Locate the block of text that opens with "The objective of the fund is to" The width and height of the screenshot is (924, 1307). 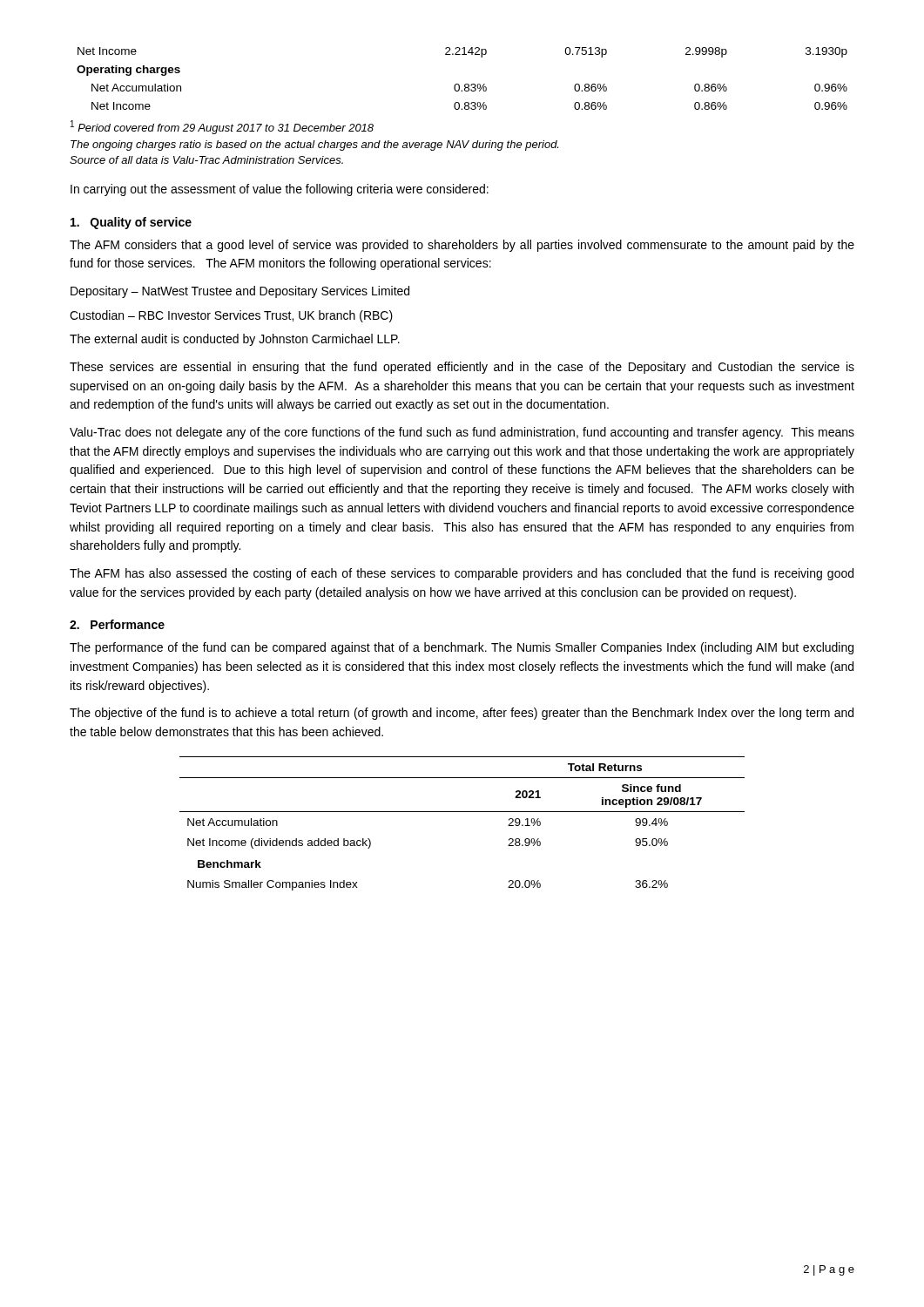462,722
